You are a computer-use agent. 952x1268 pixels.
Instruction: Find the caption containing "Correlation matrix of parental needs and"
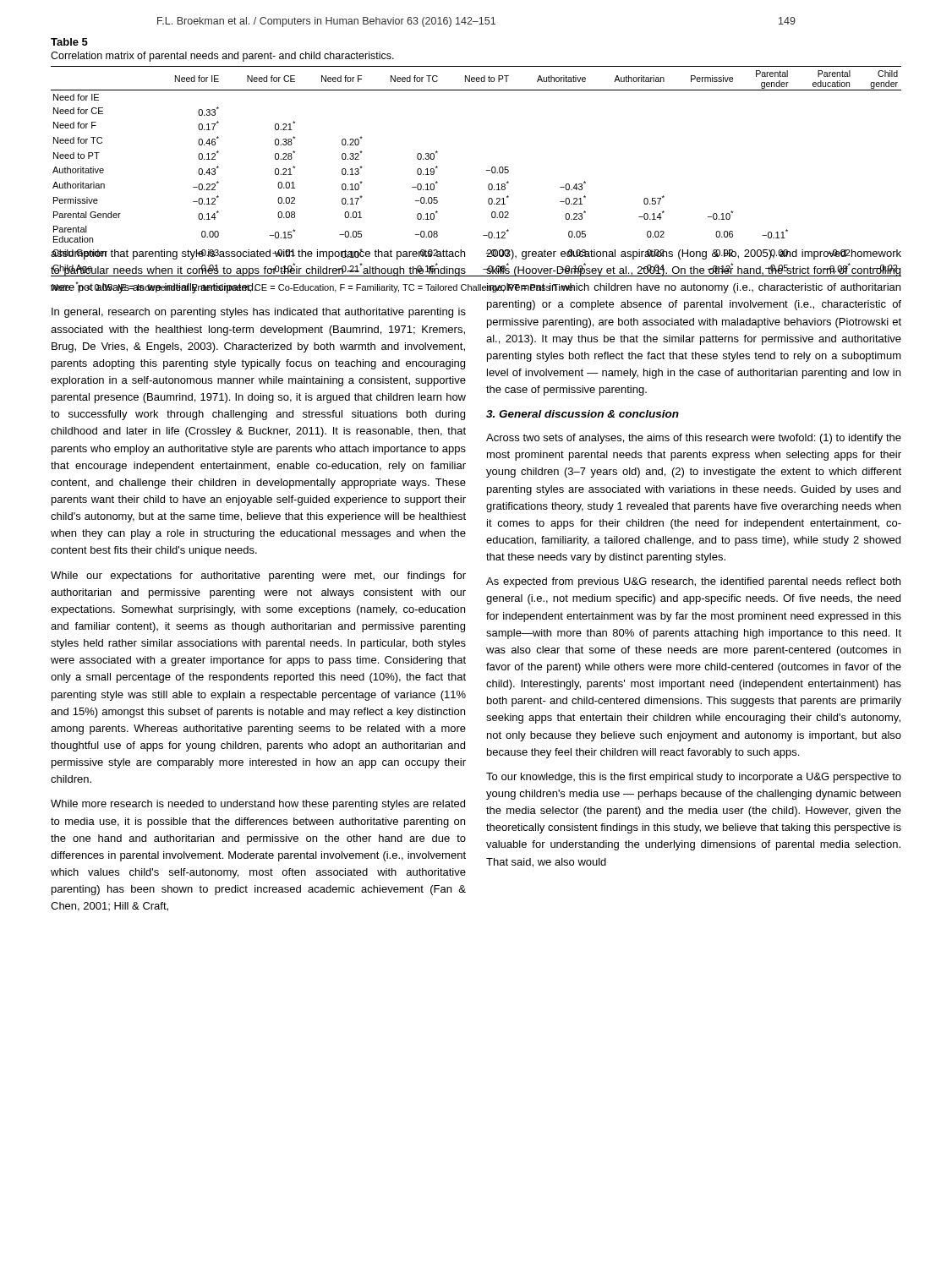coord(223,56)
